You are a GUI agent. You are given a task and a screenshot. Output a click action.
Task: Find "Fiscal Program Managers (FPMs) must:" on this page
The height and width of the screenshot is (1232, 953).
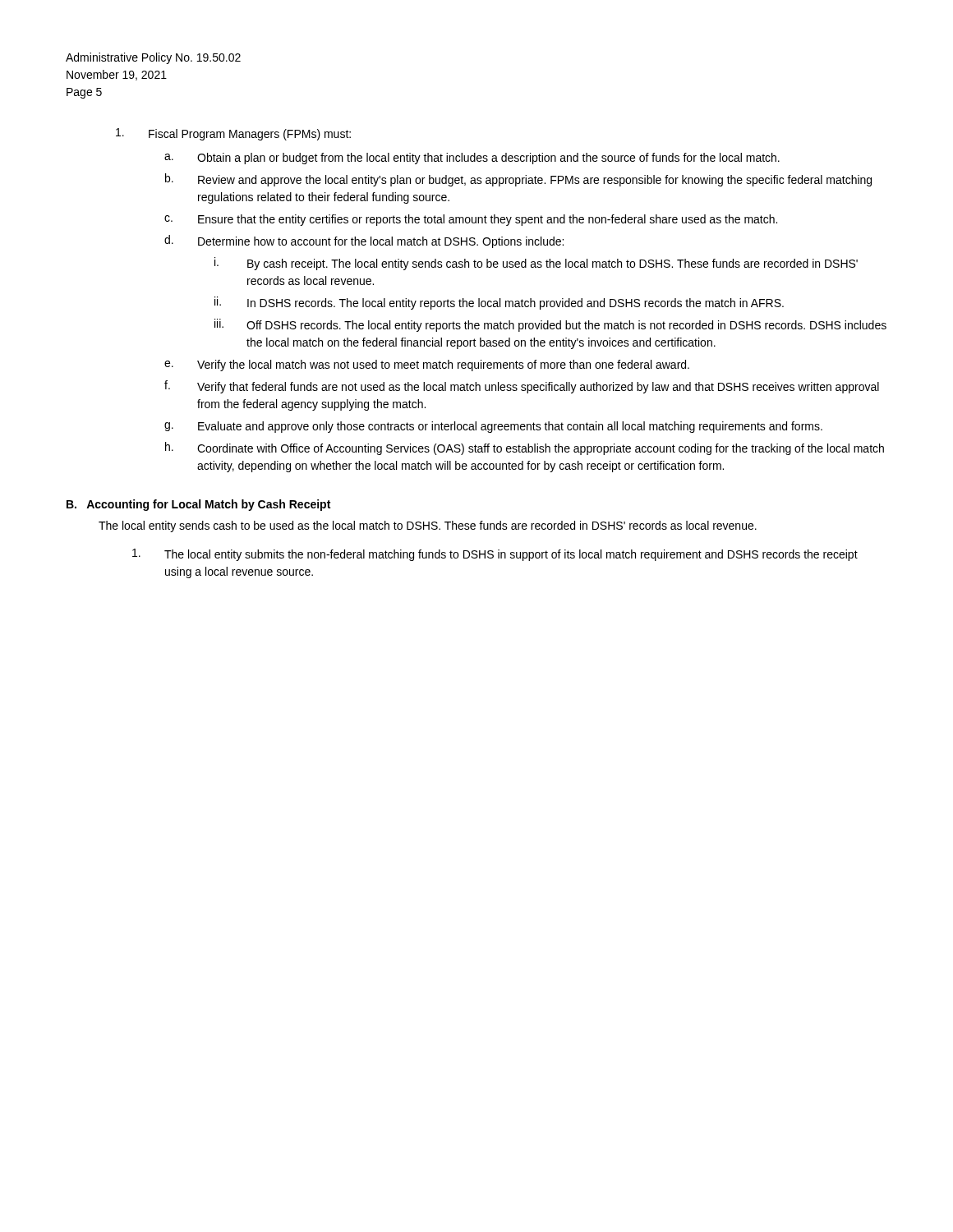[233, 134]
